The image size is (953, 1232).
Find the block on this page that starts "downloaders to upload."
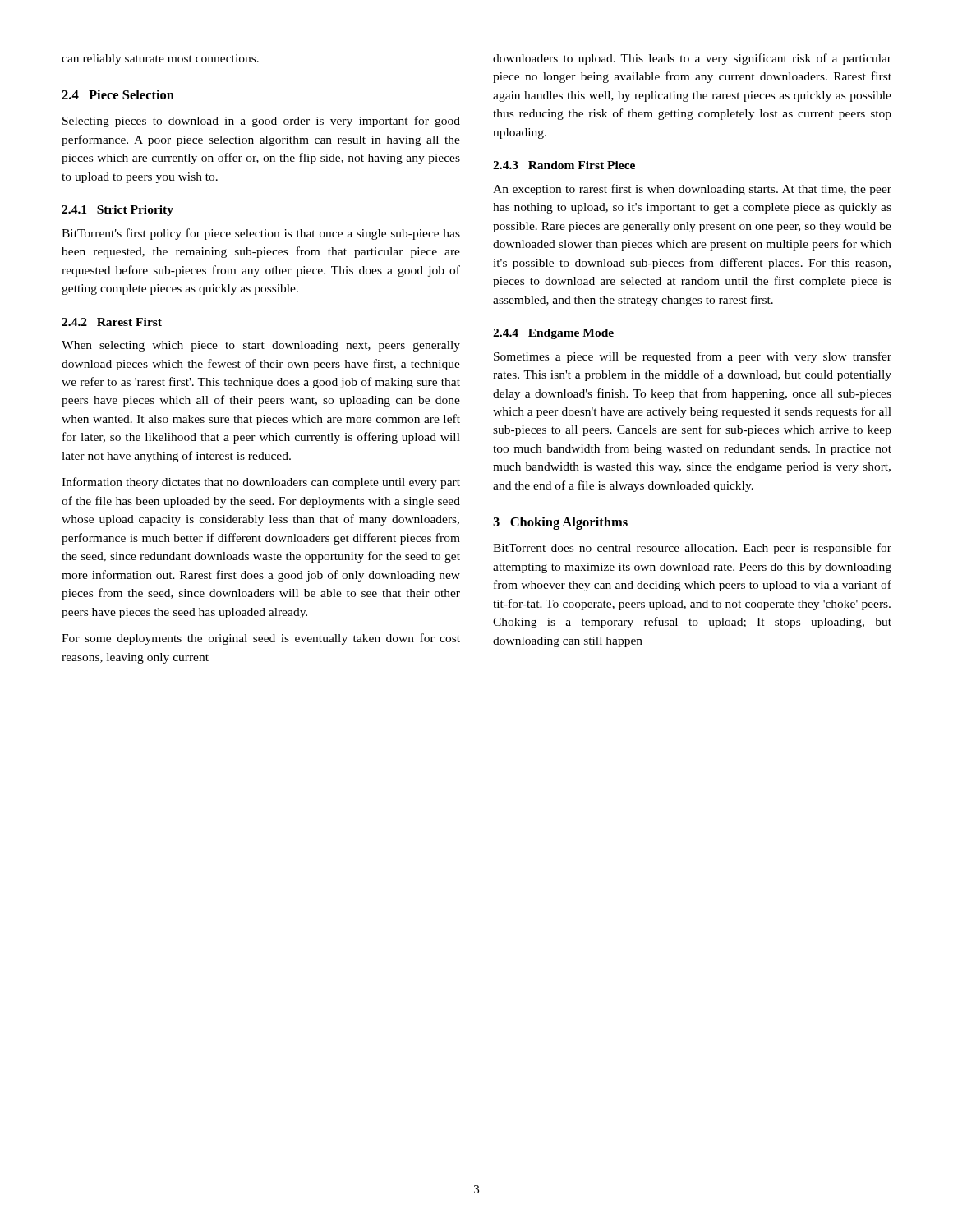(692, 95)
